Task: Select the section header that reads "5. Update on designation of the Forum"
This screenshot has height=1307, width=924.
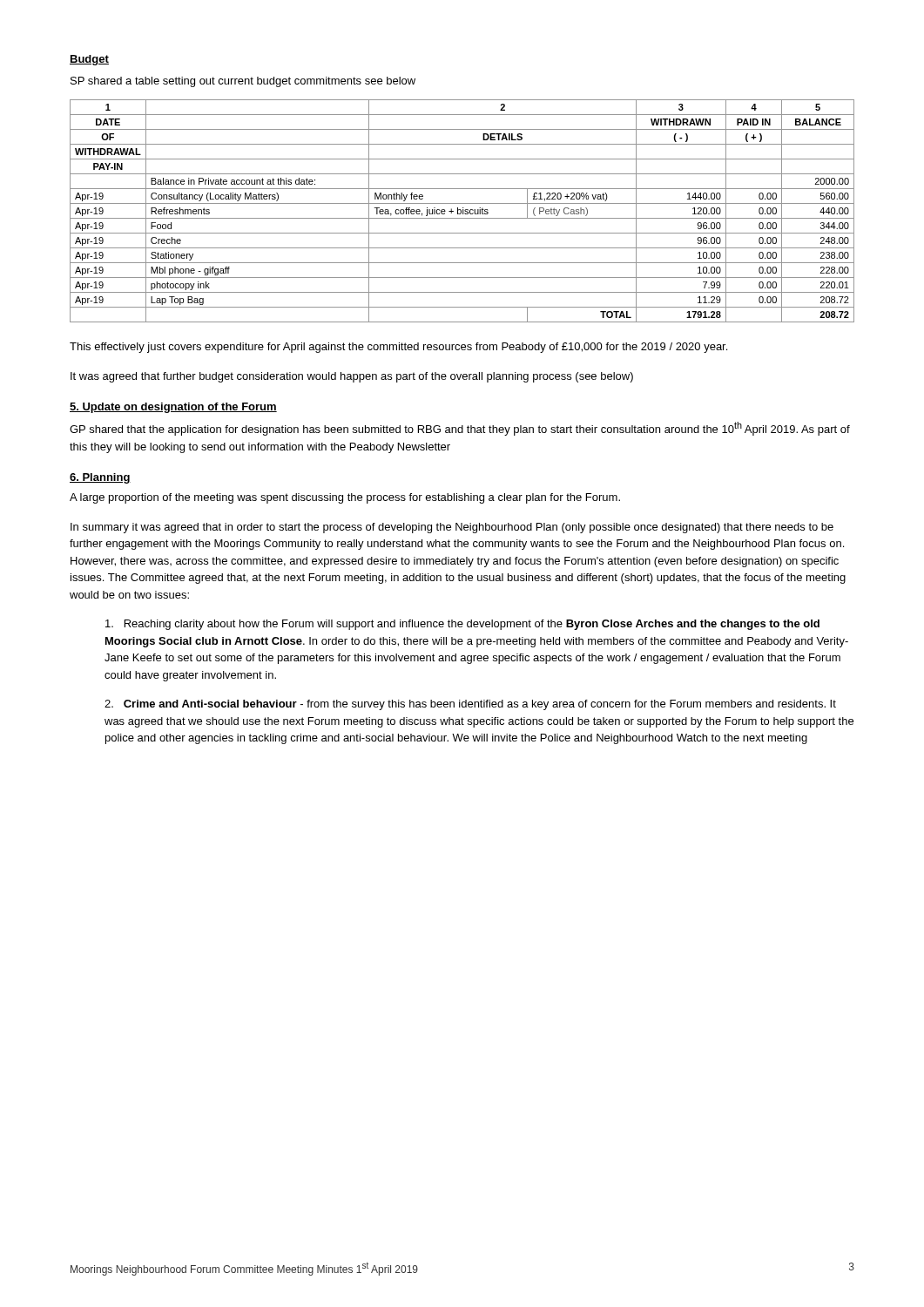Action: point(173,406)
